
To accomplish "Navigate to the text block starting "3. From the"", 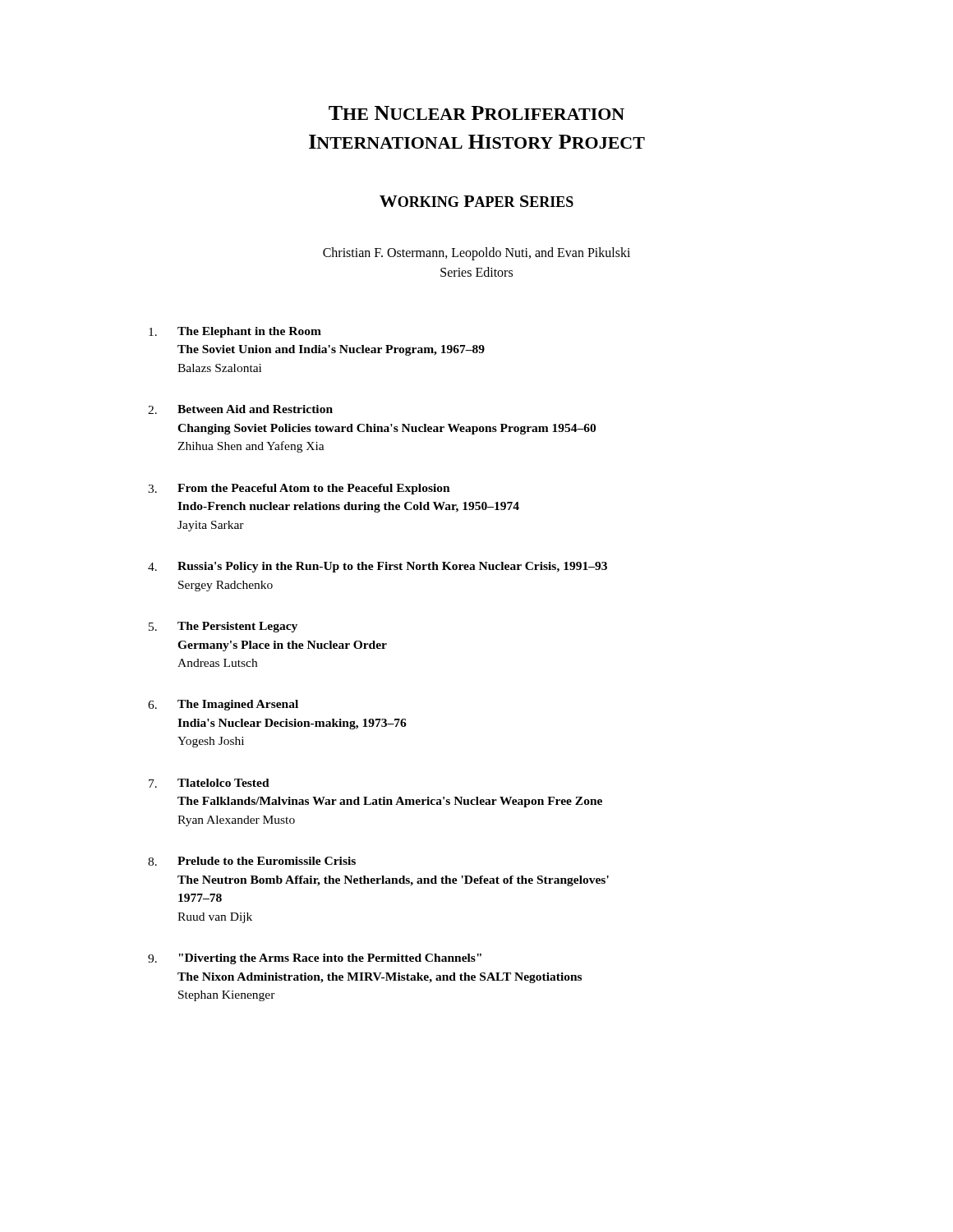I will coord(476,506).
